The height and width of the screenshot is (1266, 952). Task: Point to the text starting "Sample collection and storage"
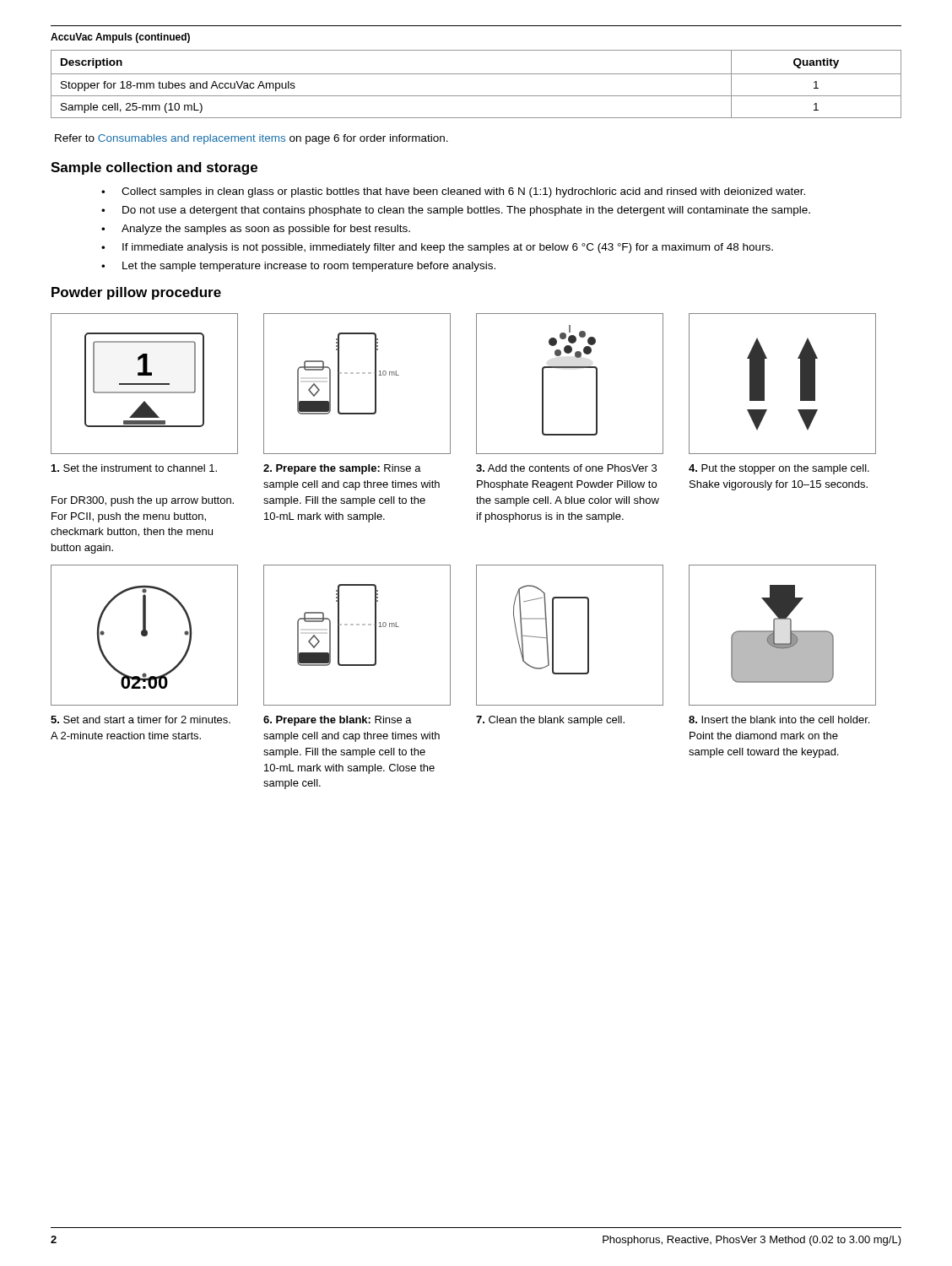coord(154,168)
